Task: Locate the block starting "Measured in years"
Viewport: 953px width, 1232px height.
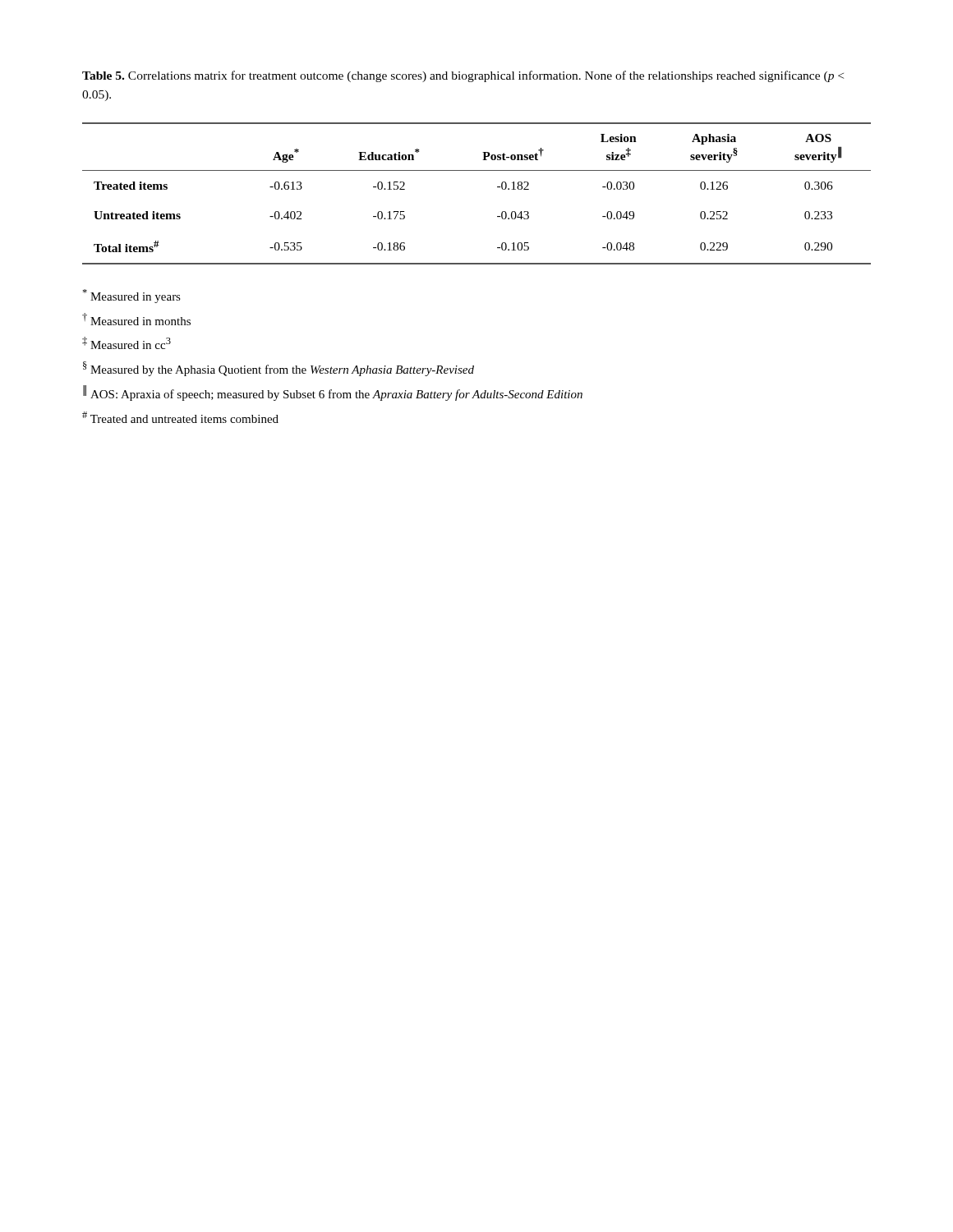Action: (131, 295)
